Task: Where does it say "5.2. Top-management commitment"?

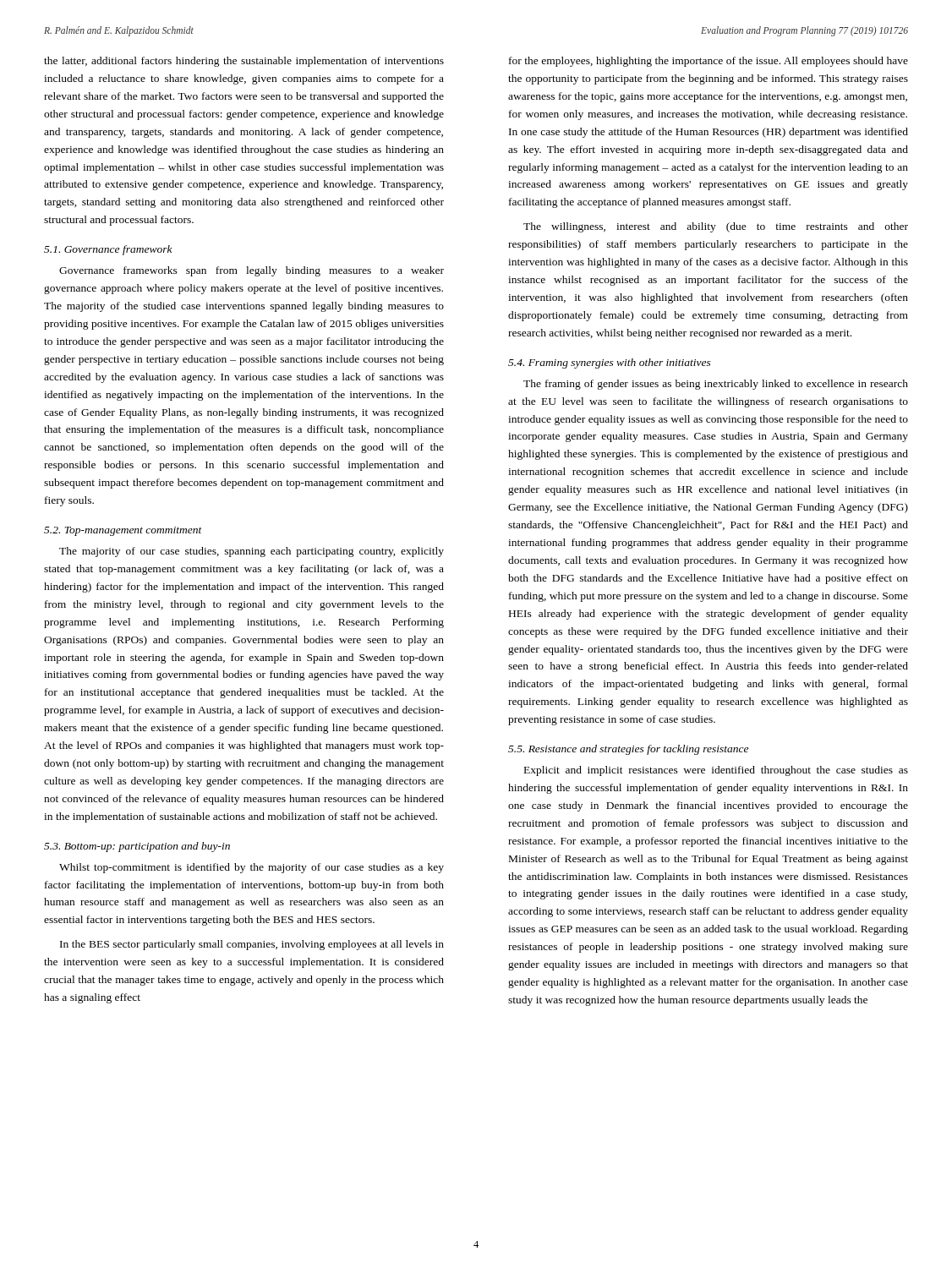Action: click(x=123, y=531)
